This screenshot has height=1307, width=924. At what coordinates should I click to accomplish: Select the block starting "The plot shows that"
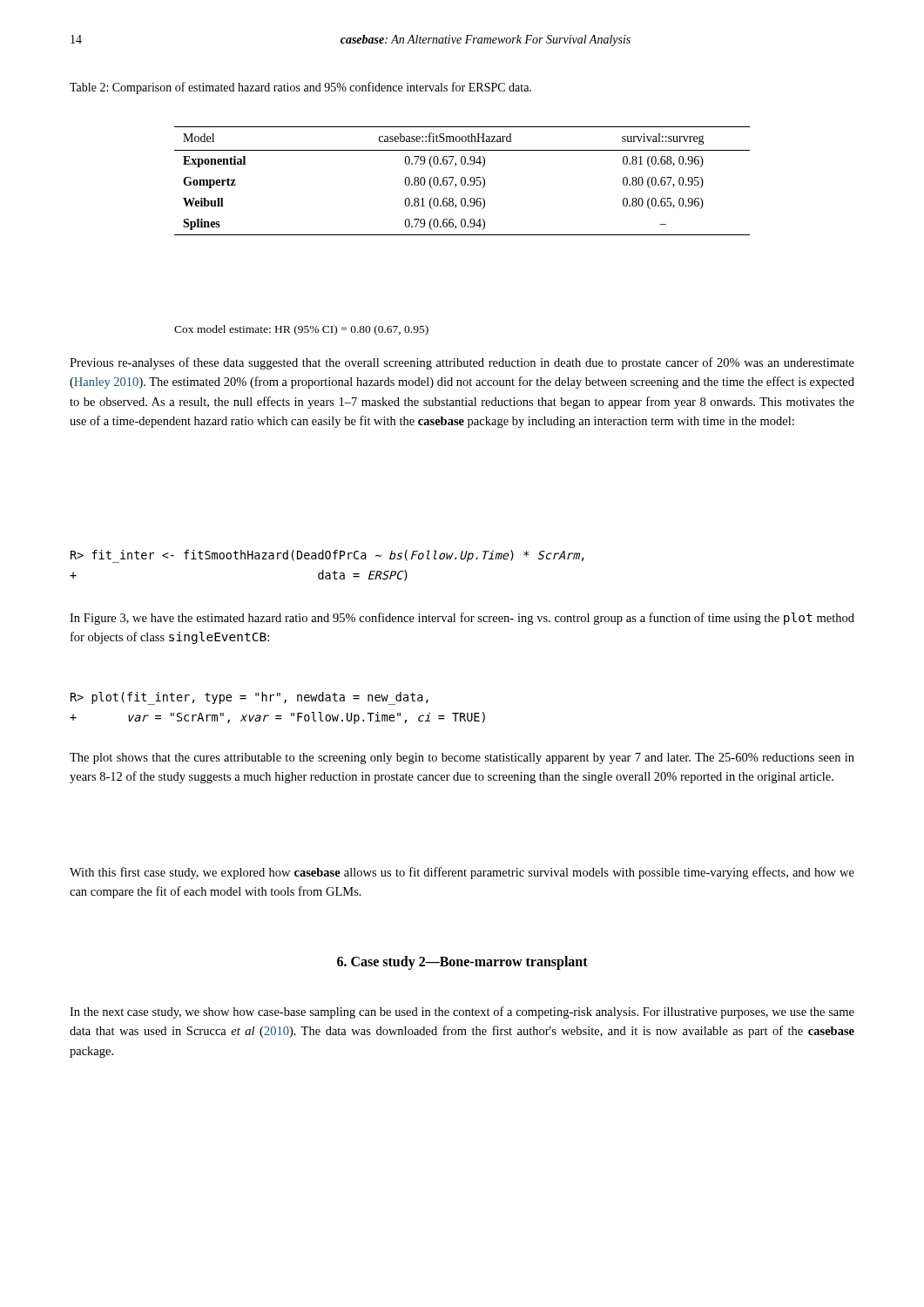(x=462, y=767)
